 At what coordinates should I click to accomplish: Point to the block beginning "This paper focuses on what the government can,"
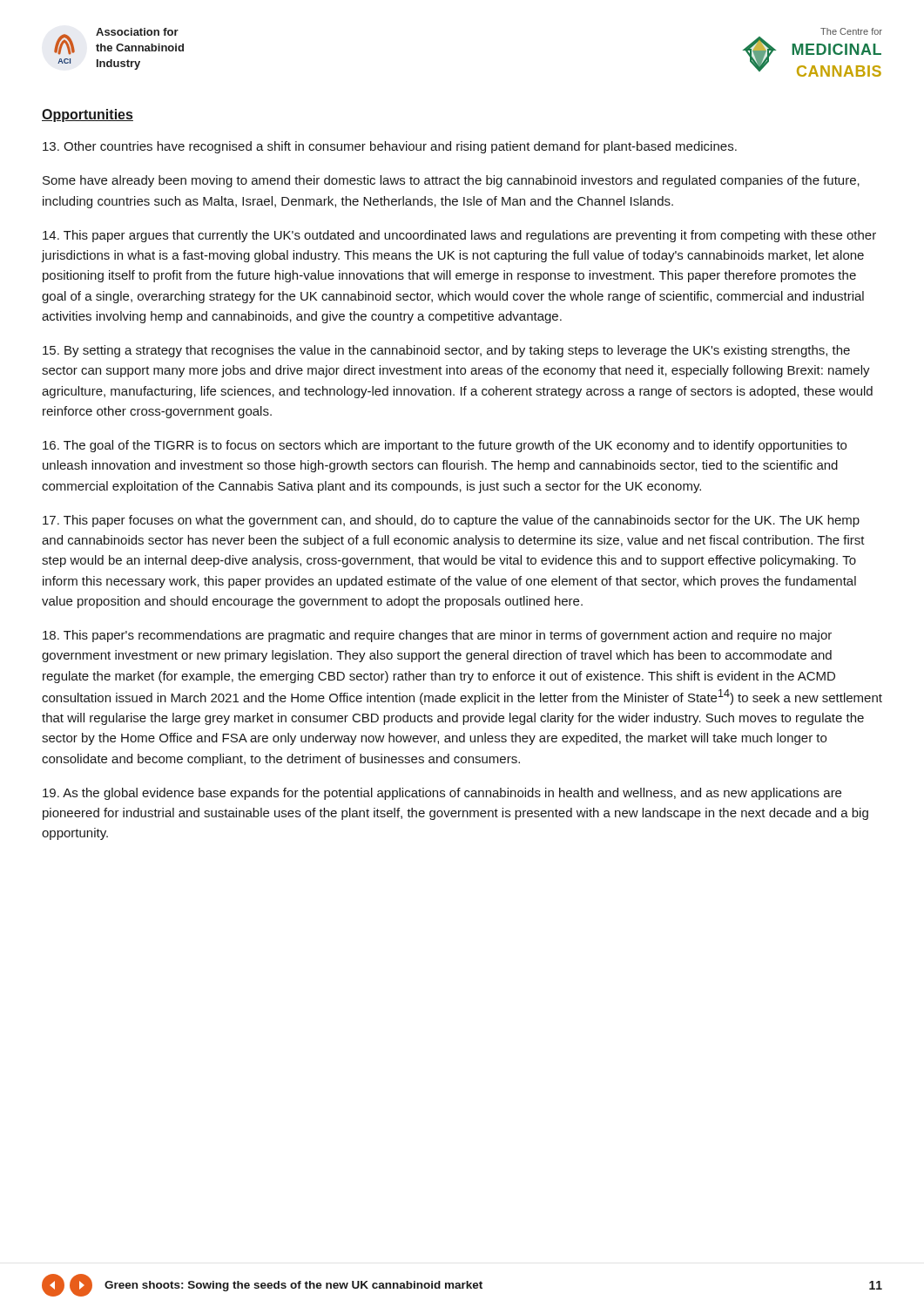pyautogui.click(x=453, y=560)
